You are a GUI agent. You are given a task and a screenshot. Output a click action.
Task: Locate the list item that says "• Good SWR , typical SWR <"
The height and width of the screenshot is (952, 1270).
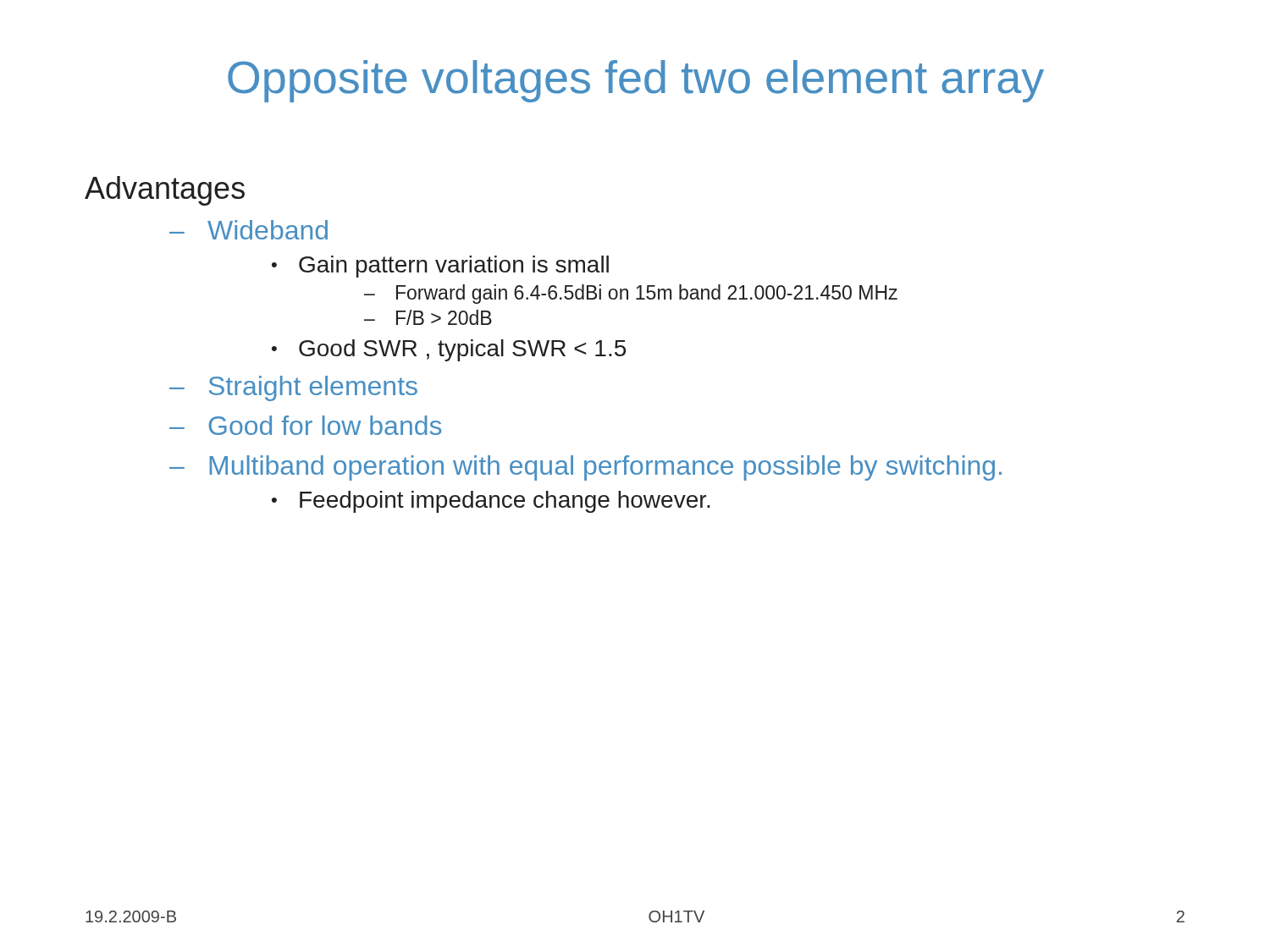pos(449,349)
